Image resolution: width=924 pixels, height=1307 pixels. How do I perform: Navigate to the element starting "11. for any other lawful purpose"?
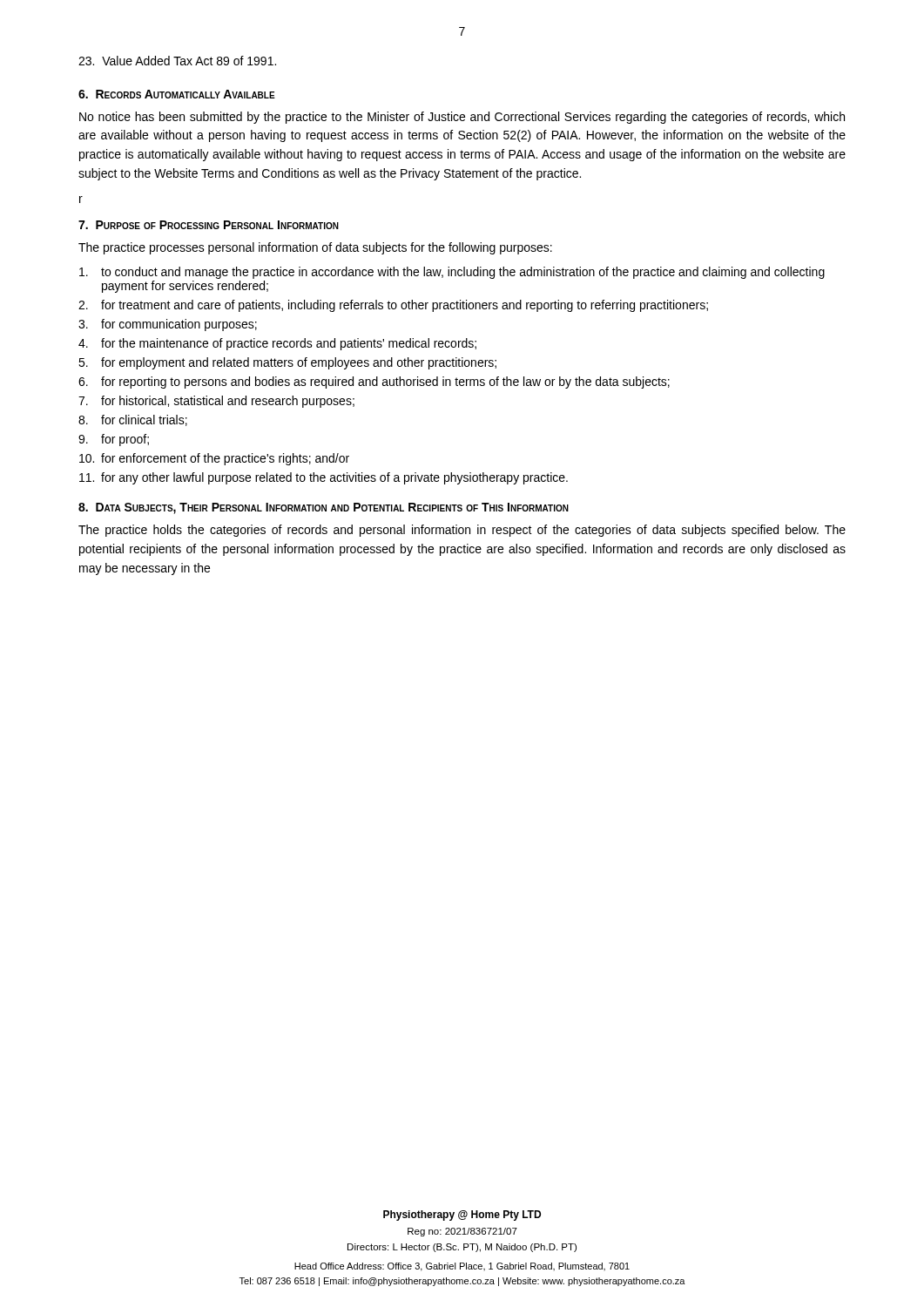462,478
